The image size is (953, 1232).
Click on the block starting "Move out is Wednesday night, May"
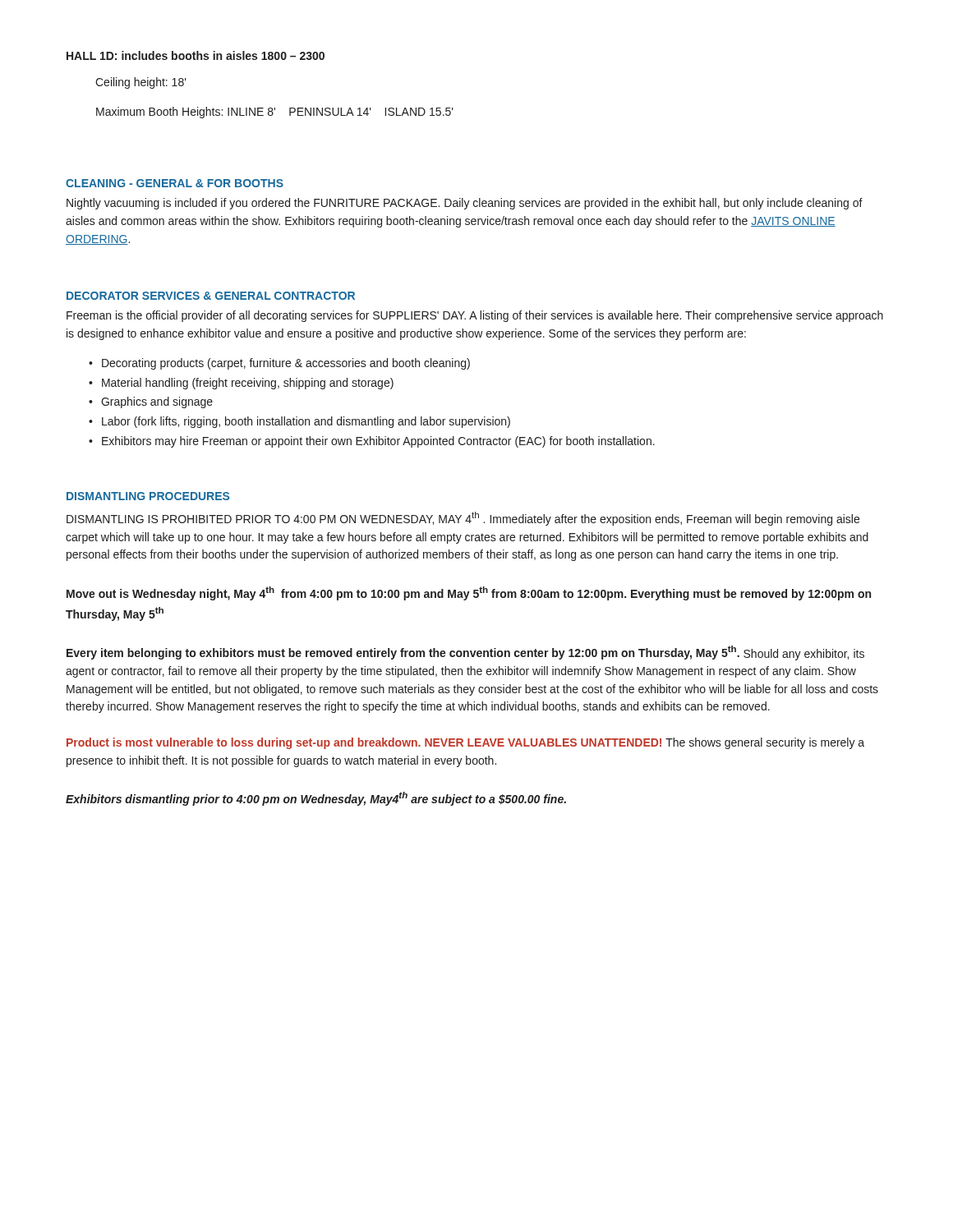click(469, 602)
